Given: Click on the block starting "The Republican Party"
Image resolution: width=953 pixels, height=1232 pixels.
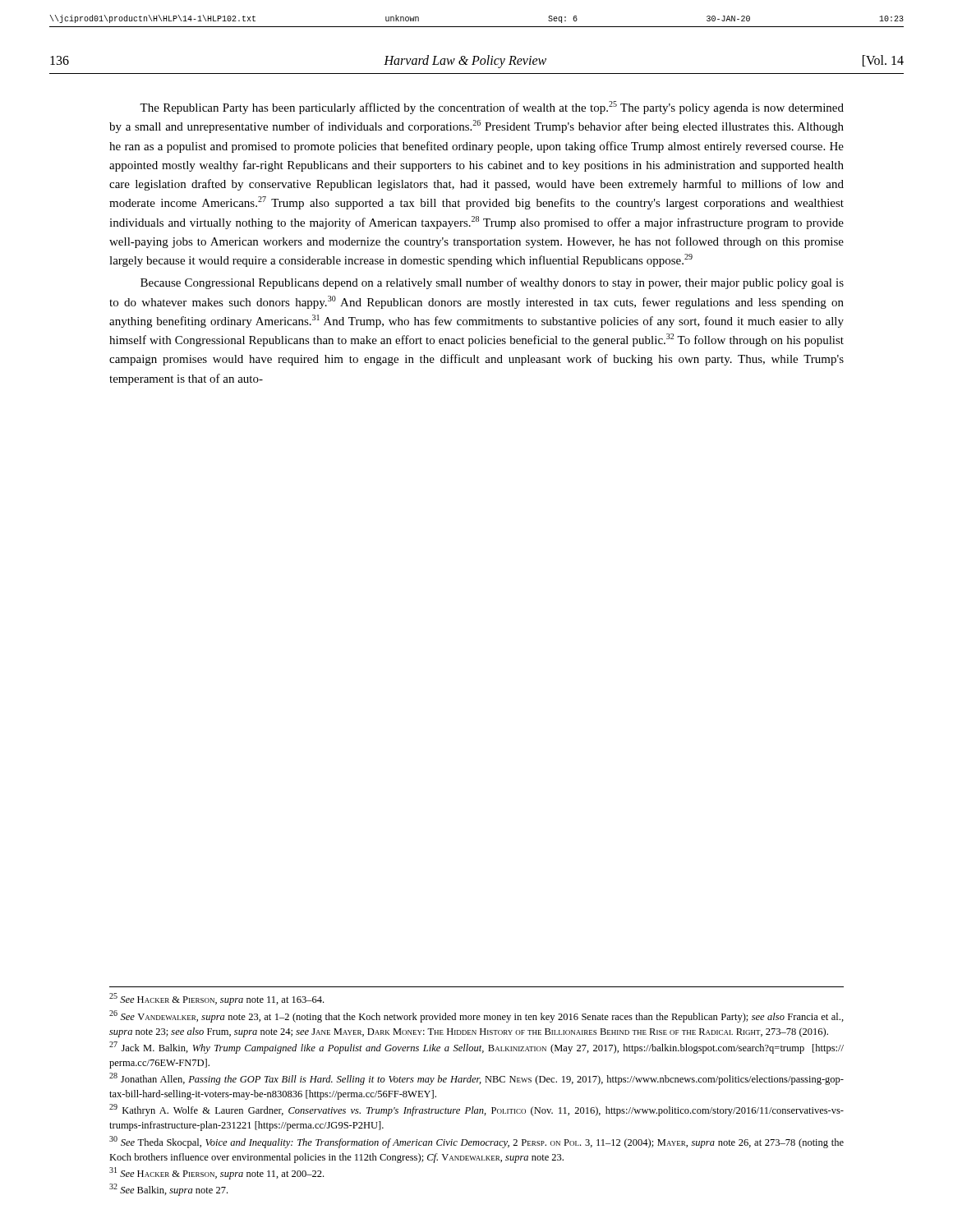Looking at the screenshot, I should (x=476, y=184).
